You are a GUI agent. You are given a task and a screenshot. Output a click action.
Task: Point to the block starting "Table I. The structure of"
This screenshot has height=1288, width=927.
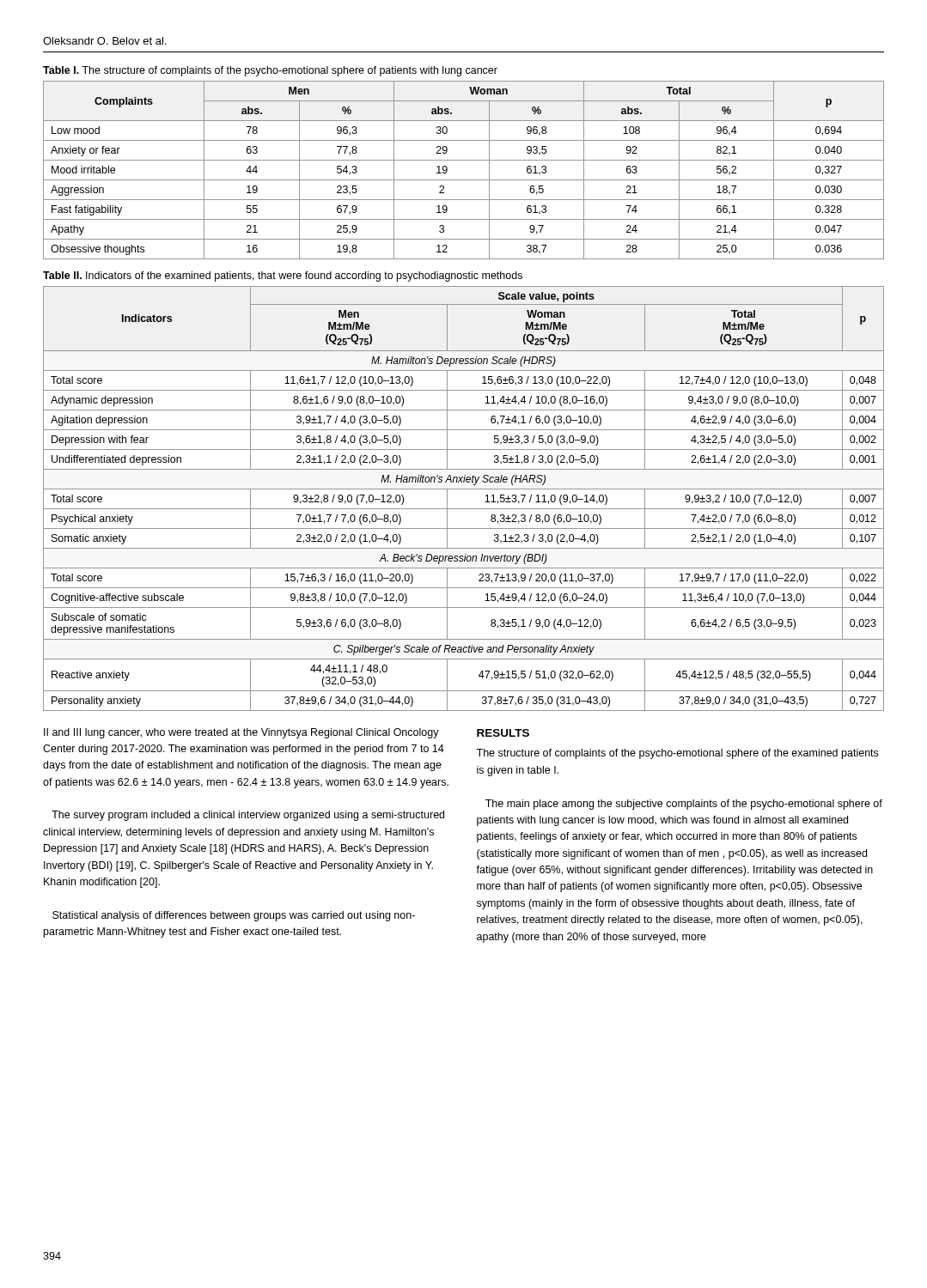click(x=270, y=70)
